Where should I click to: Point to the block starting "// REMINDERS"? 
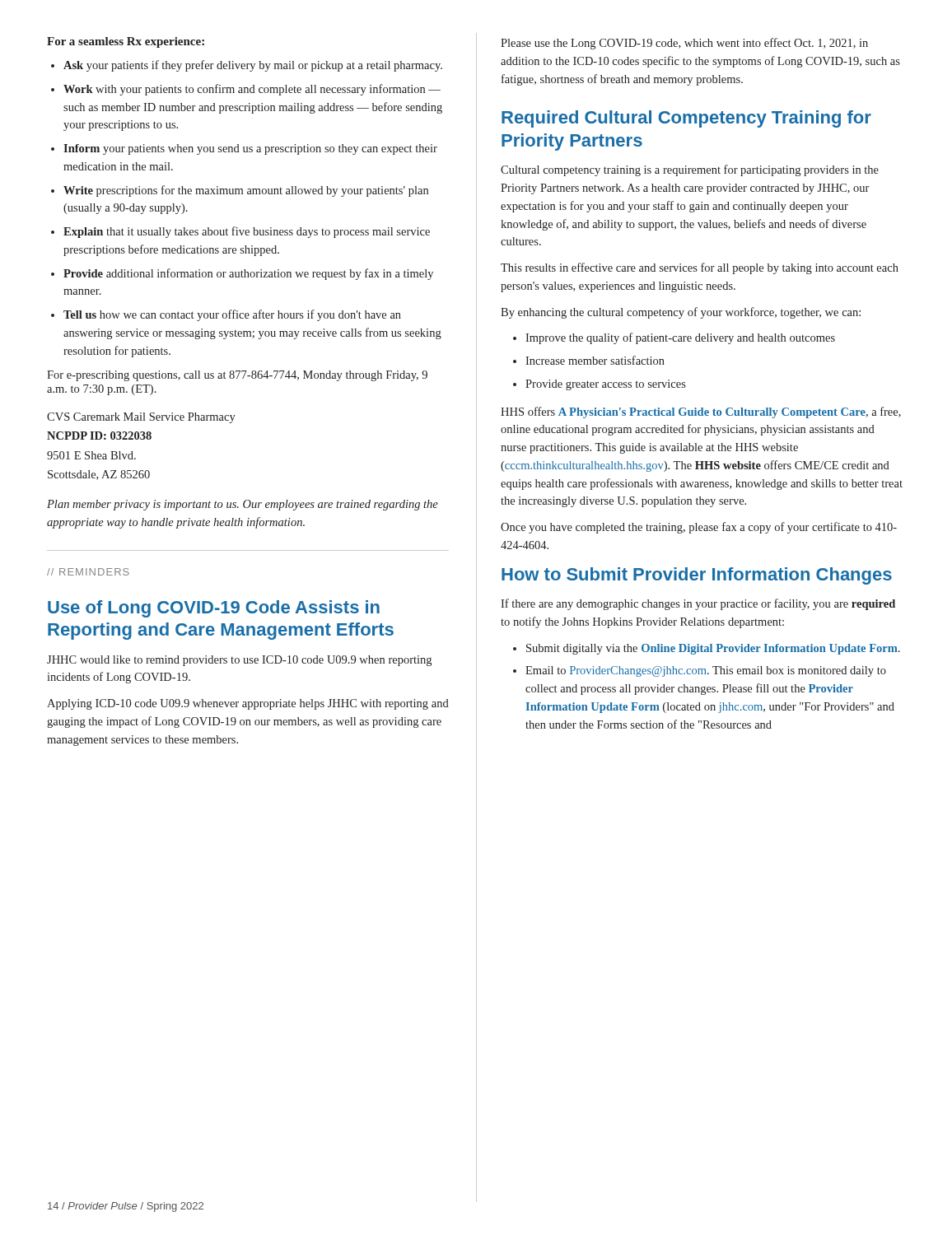click(89, 571)
